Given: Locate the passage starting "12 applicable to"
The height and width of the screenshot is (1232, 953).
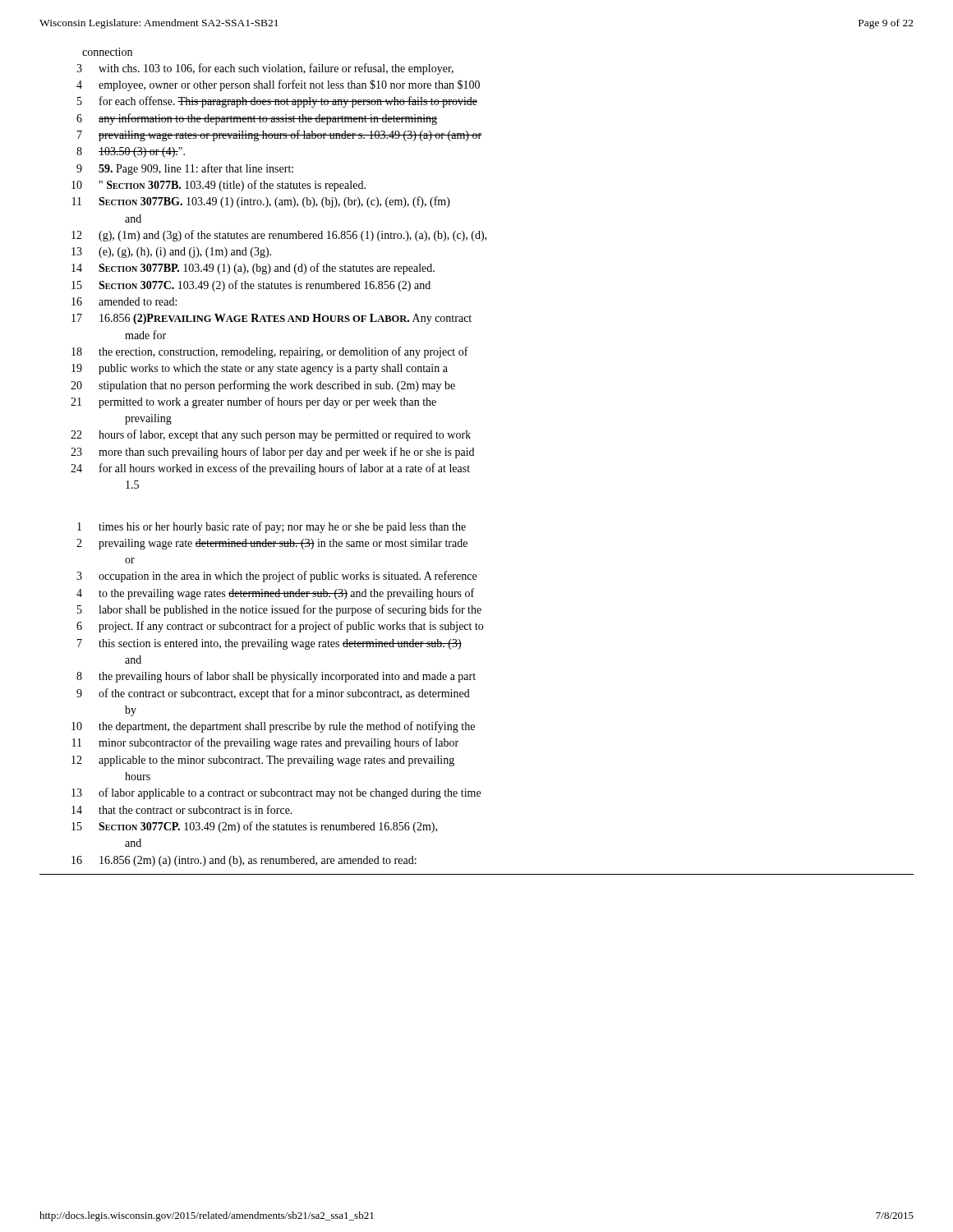Looking at the screenshot, I should (x=263, y=761).
